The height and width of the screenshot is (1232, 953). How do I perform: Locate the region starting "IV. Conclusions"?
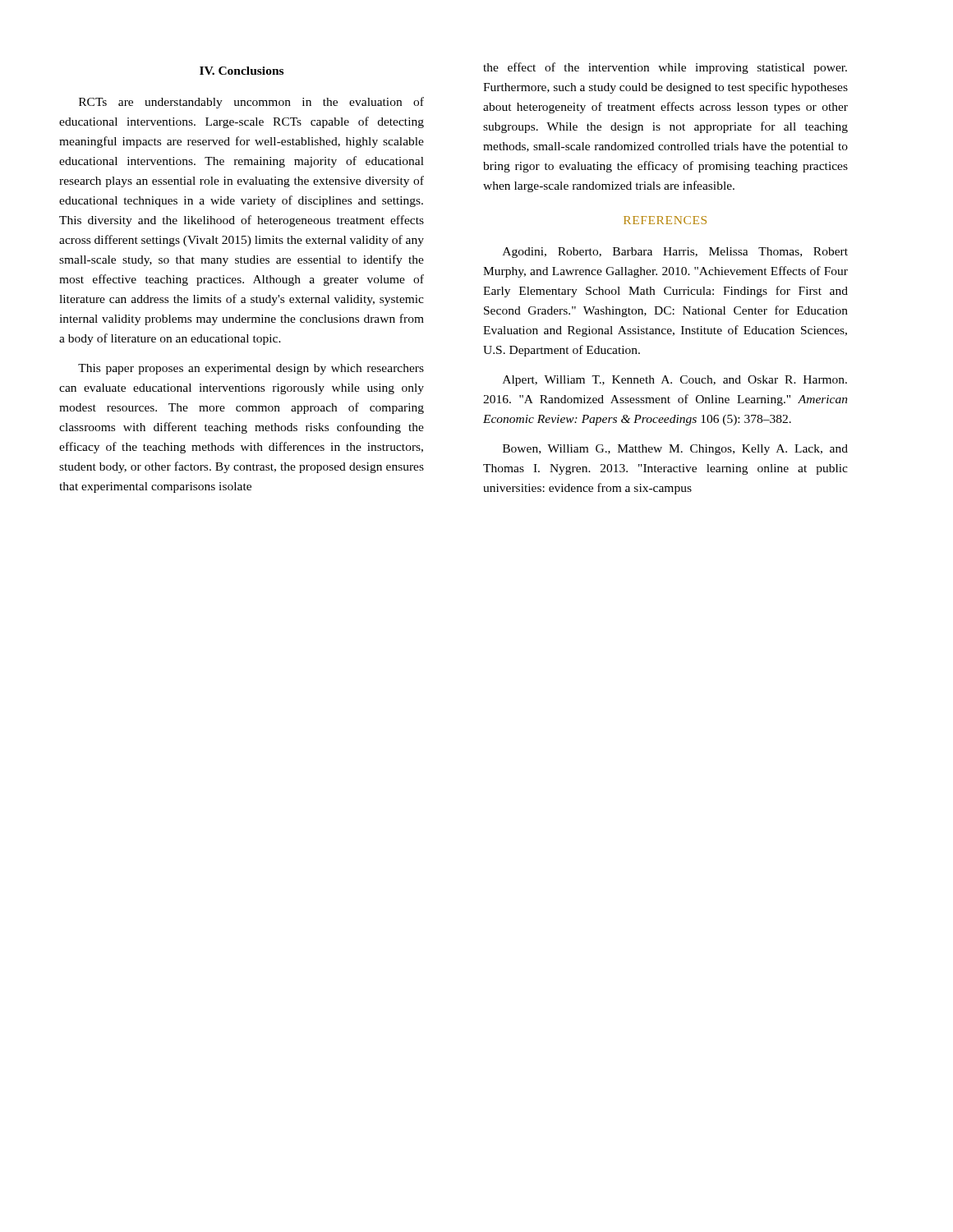point(242,70)
